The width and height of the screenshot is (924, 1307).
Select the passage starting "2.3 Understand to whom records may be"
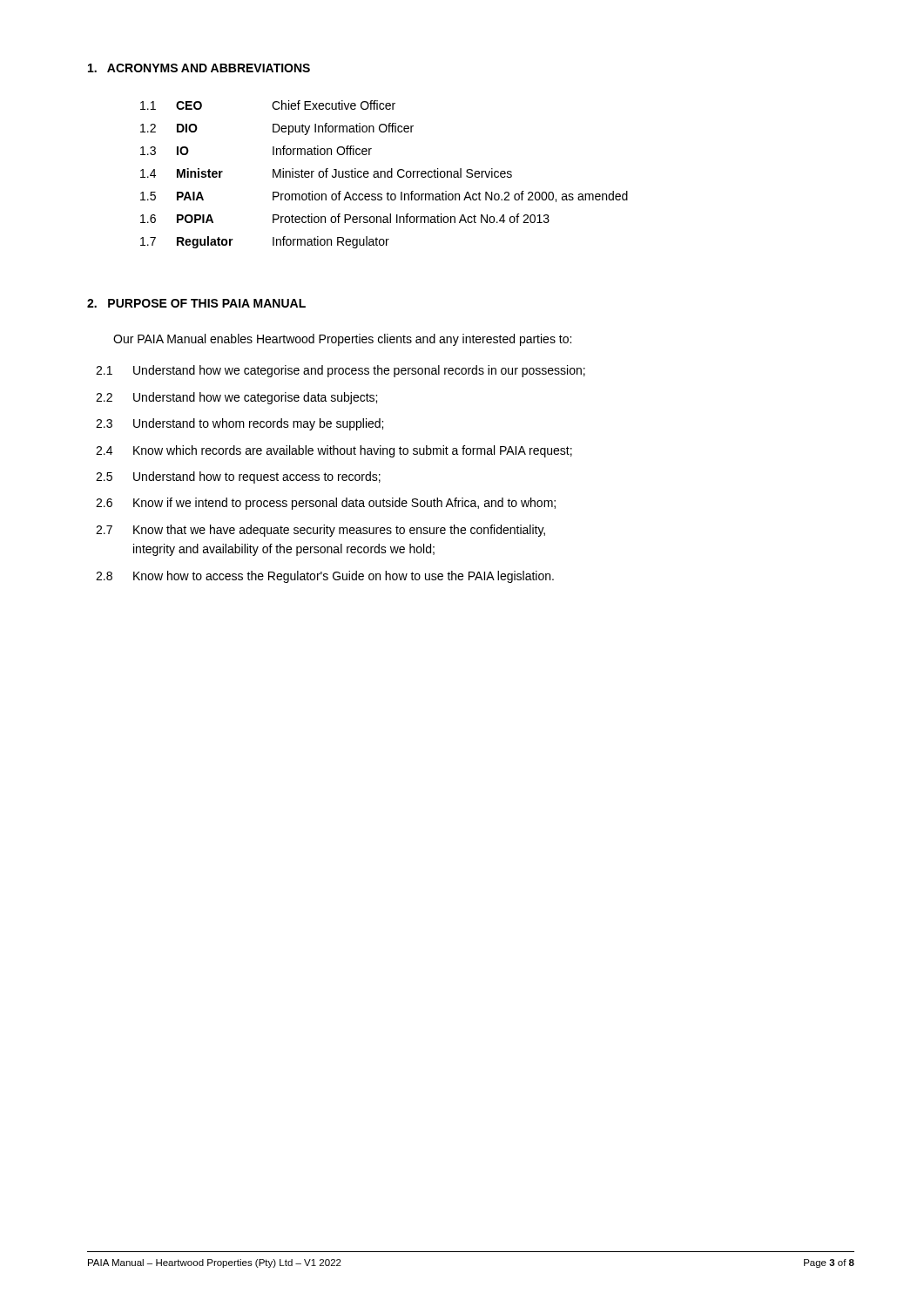(x=239, y=424)
